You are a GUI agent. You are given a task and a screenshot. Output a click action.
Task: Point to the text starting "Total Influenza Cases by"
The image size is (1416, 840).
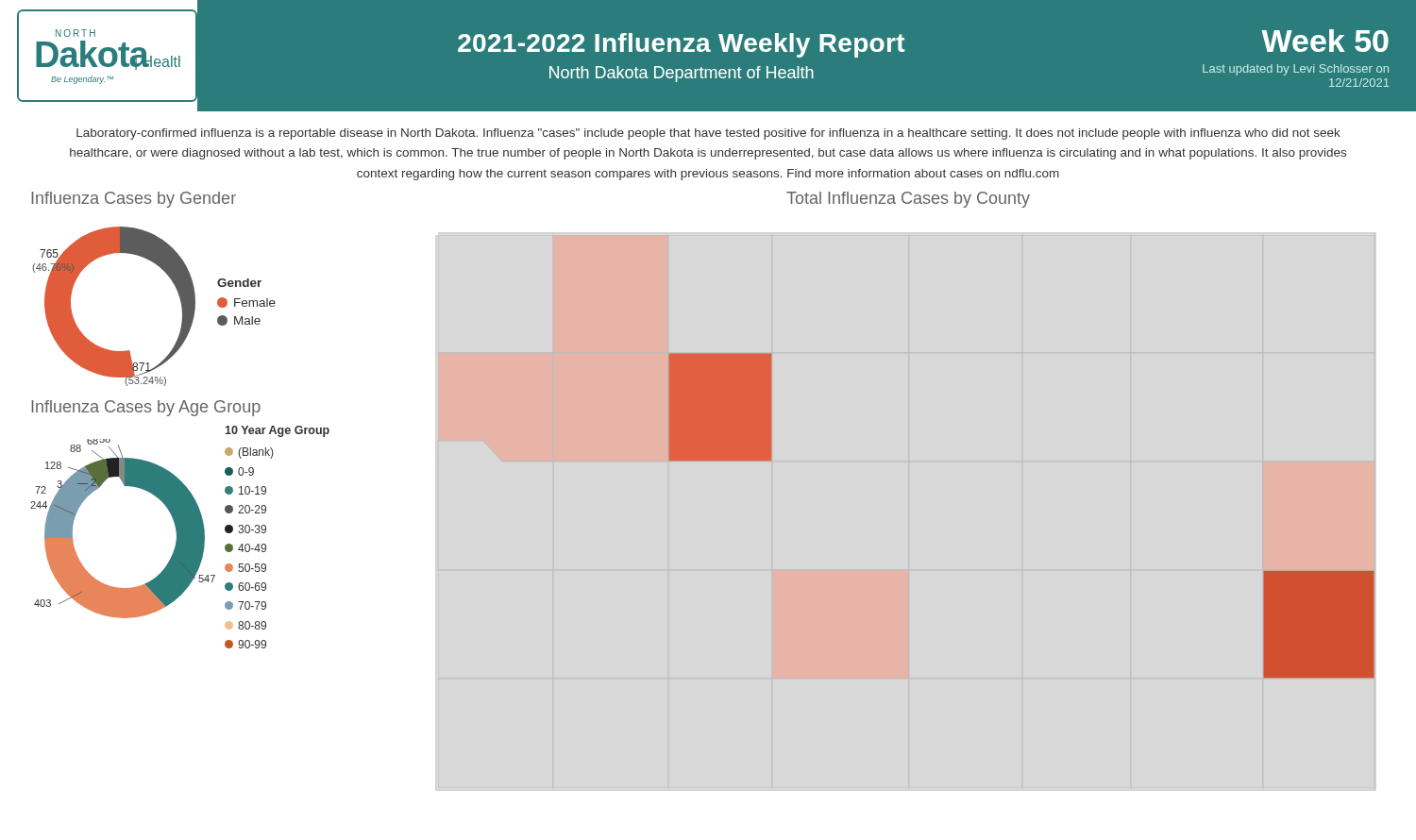[908, 198]
